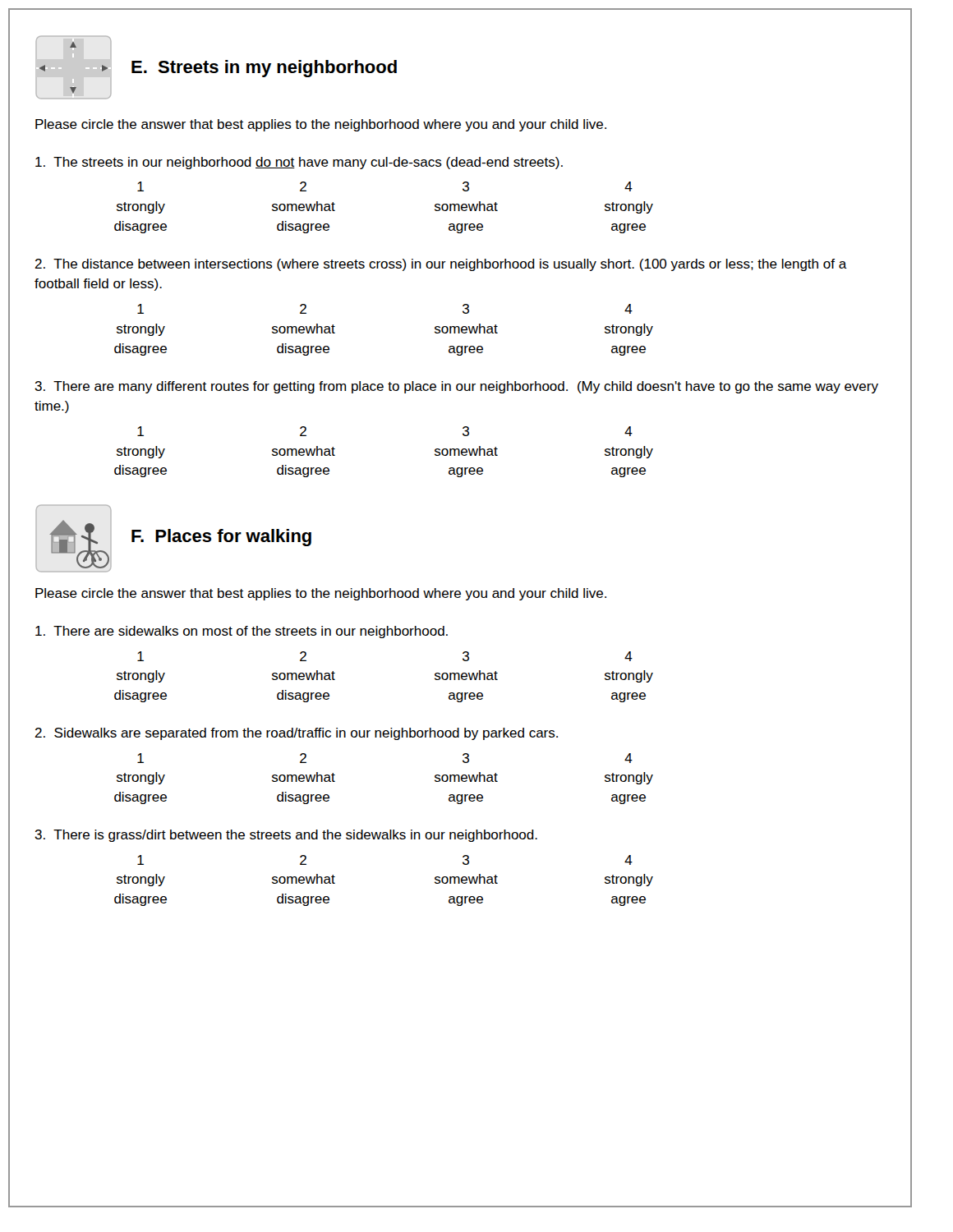Click on the section header with the text "F. Places for walking"

(x=222, y=536)
